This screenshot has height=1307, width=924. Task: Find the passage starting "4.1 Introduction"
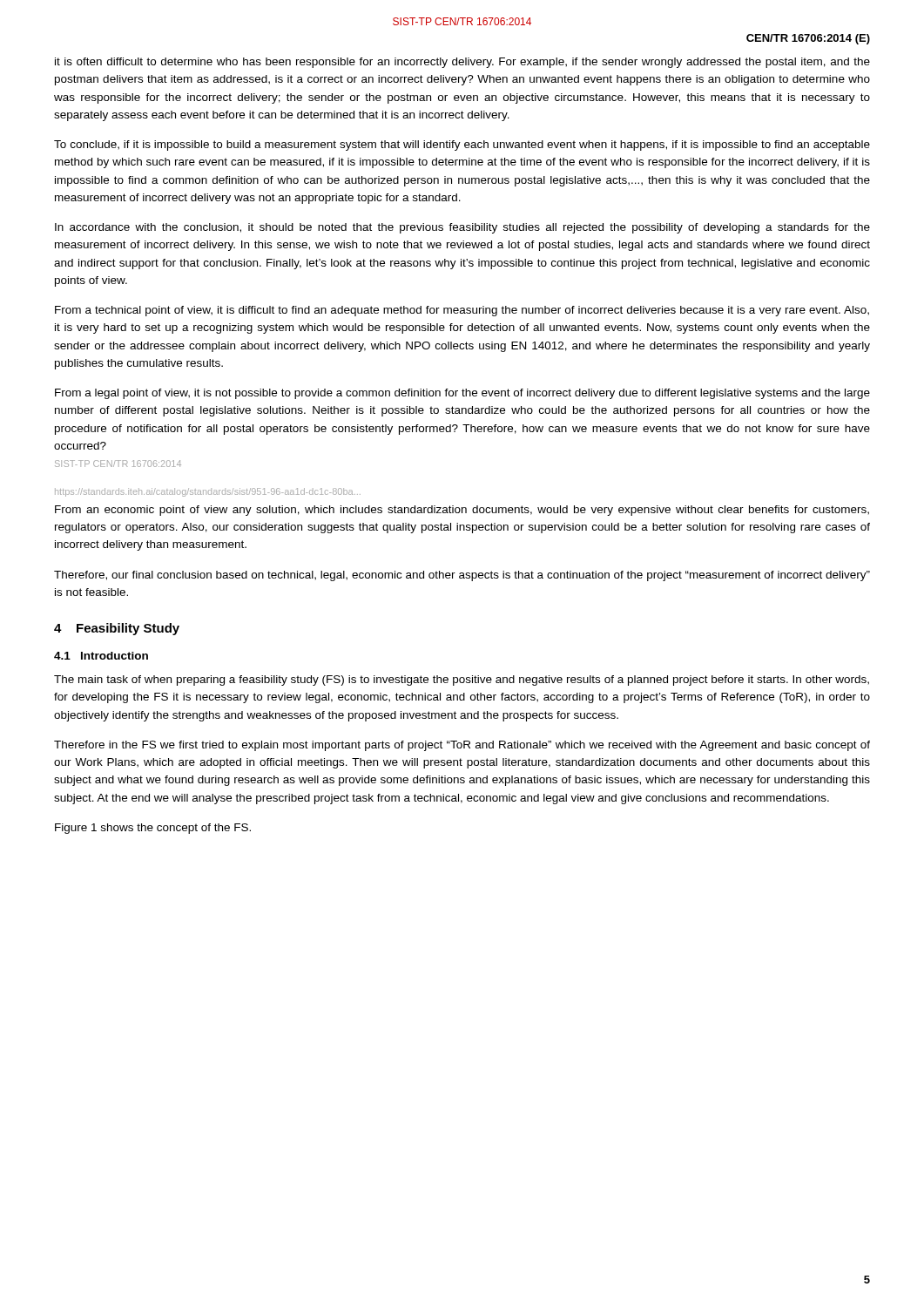(101, 656)
